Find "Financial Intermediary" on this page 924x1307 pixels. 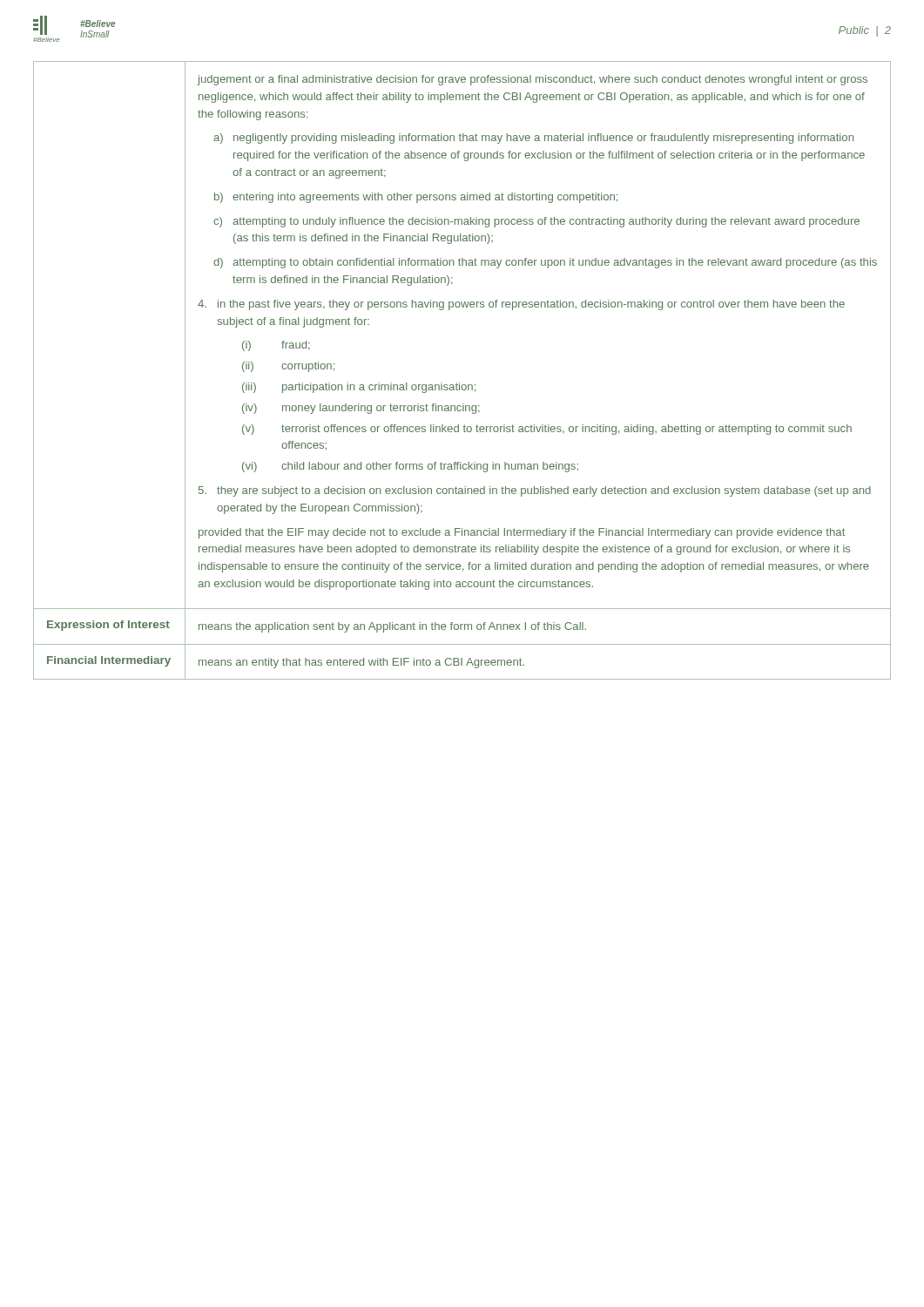click(109, 660)
